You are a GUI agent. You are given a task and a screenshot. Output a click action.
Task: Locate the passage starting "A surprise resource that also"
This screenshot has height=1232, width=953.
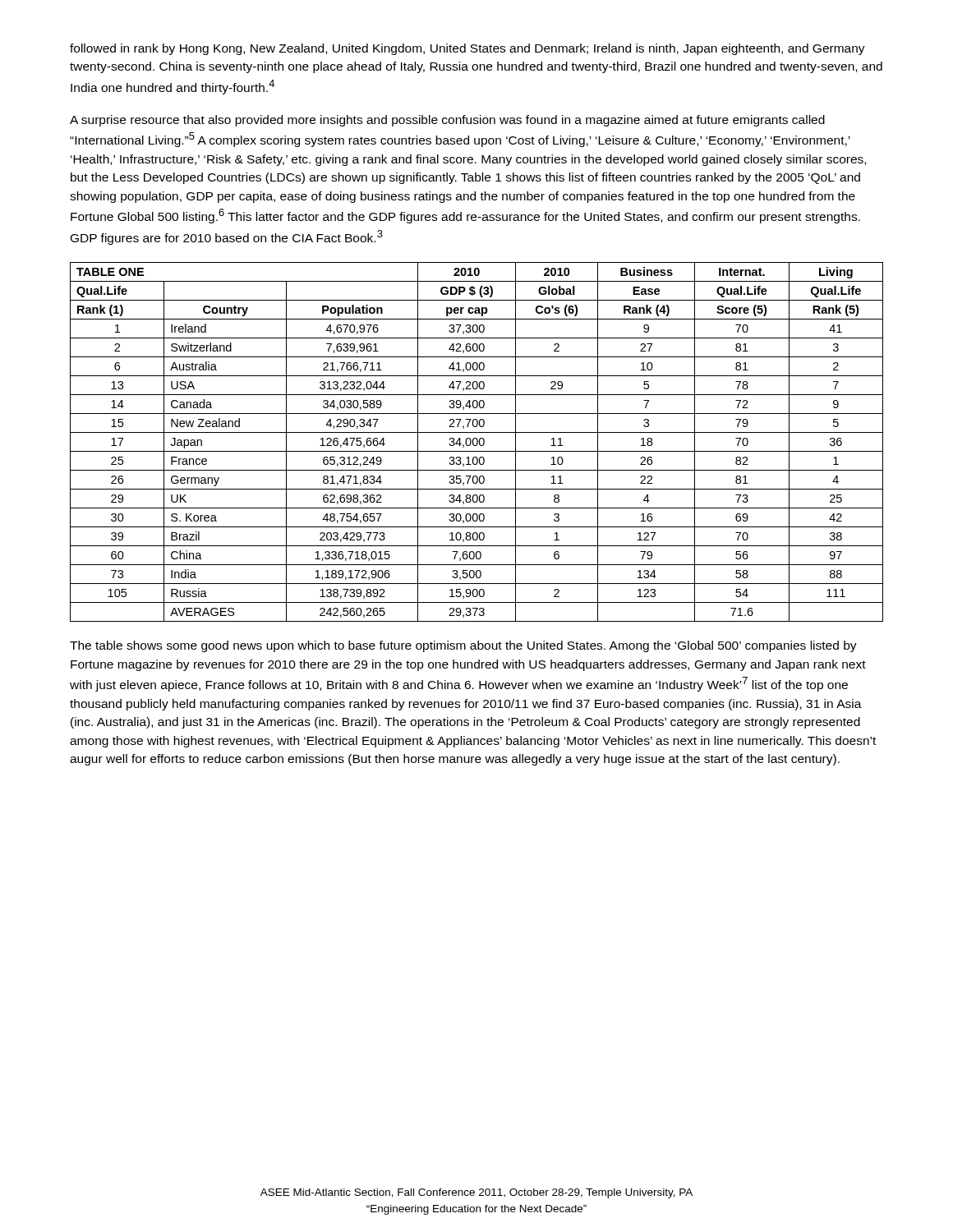[x=469, y=178]
